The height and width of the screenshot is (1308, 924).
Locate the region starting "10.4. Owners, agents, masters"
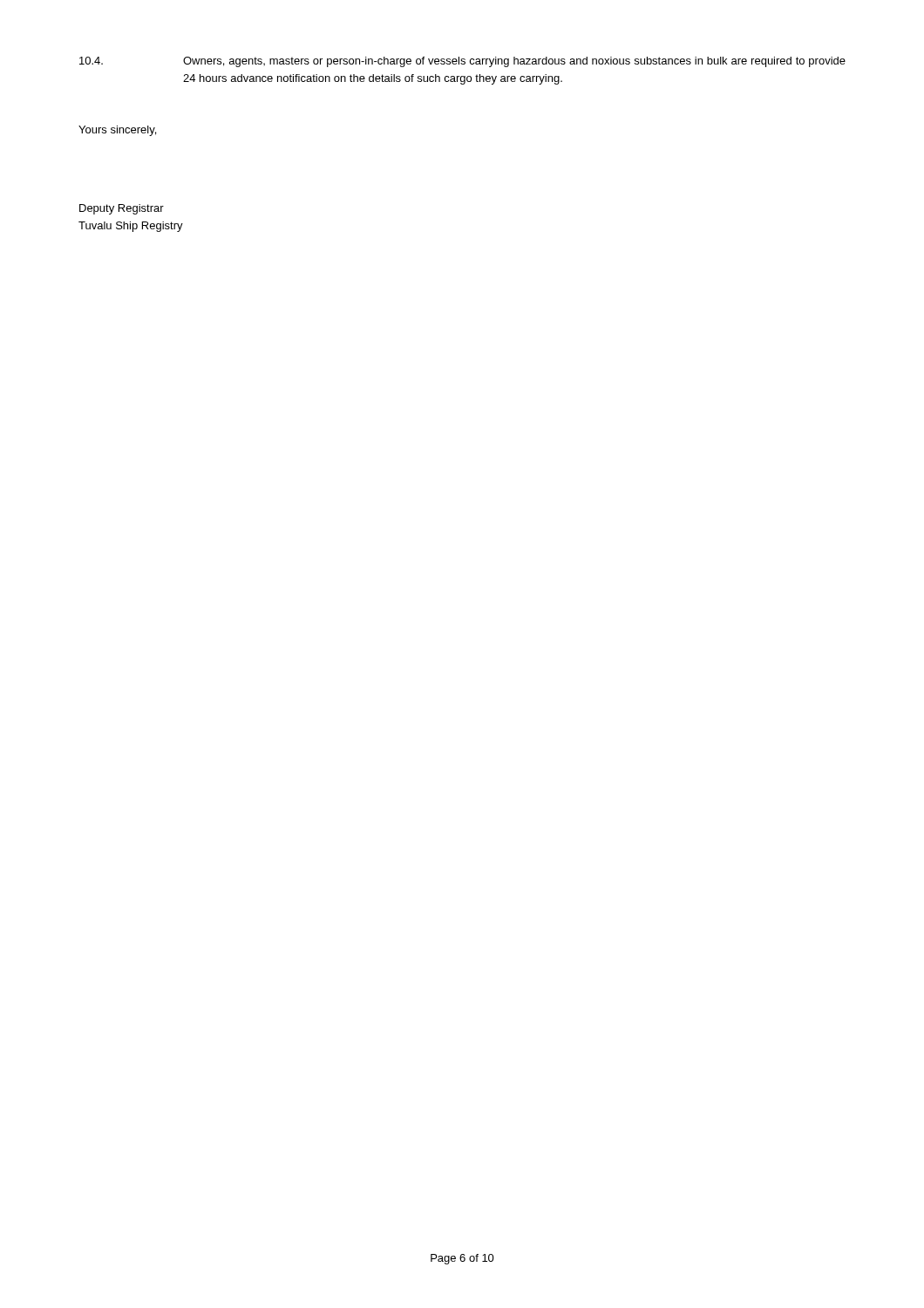[462, 69]
